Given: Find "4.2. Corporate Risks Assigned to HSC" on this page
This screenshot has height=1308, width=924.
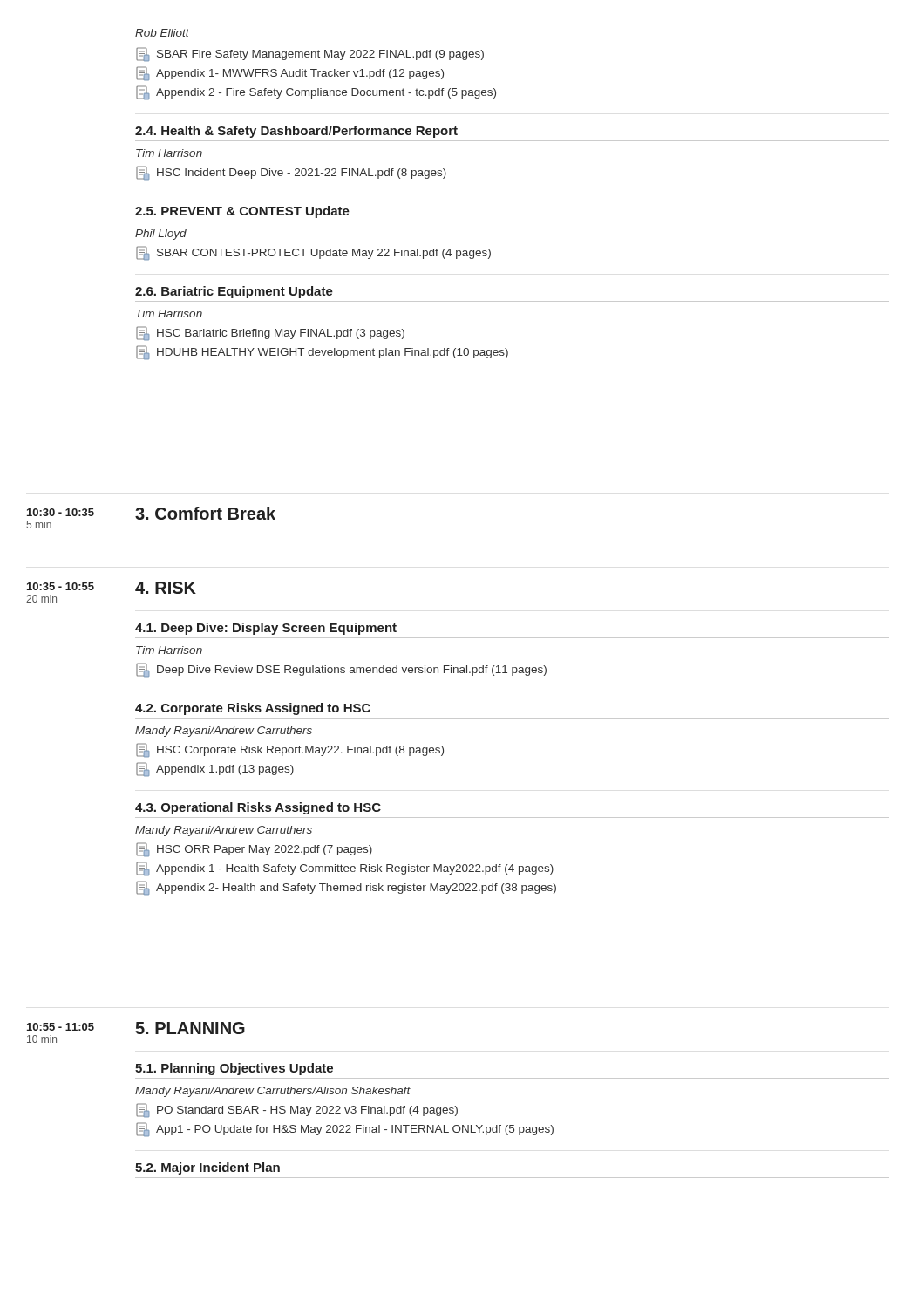Looking at the screenshot, I should tap(253, 708).
